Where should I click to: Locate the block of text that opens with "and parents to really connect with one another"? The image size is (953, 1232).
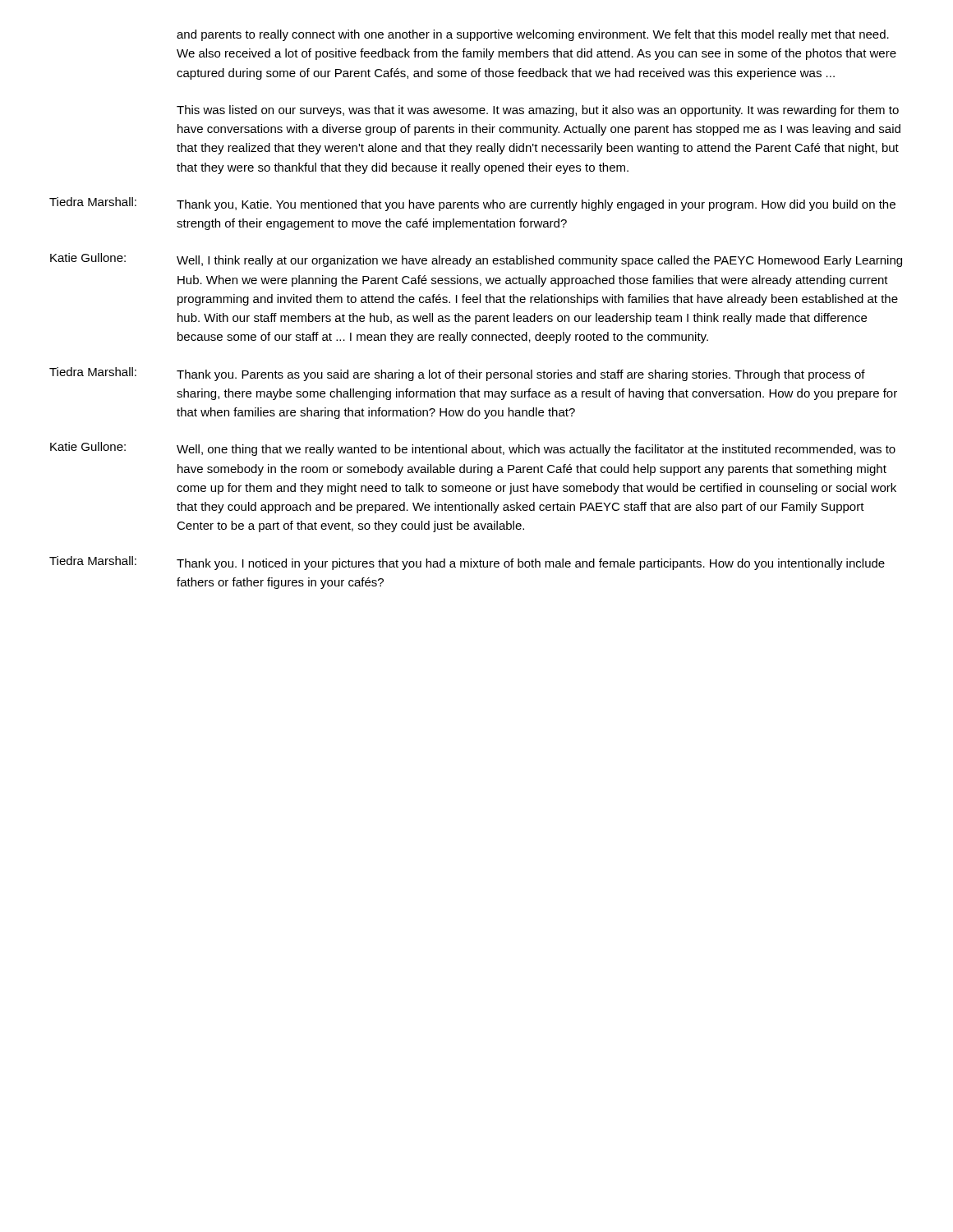(476, 53)
